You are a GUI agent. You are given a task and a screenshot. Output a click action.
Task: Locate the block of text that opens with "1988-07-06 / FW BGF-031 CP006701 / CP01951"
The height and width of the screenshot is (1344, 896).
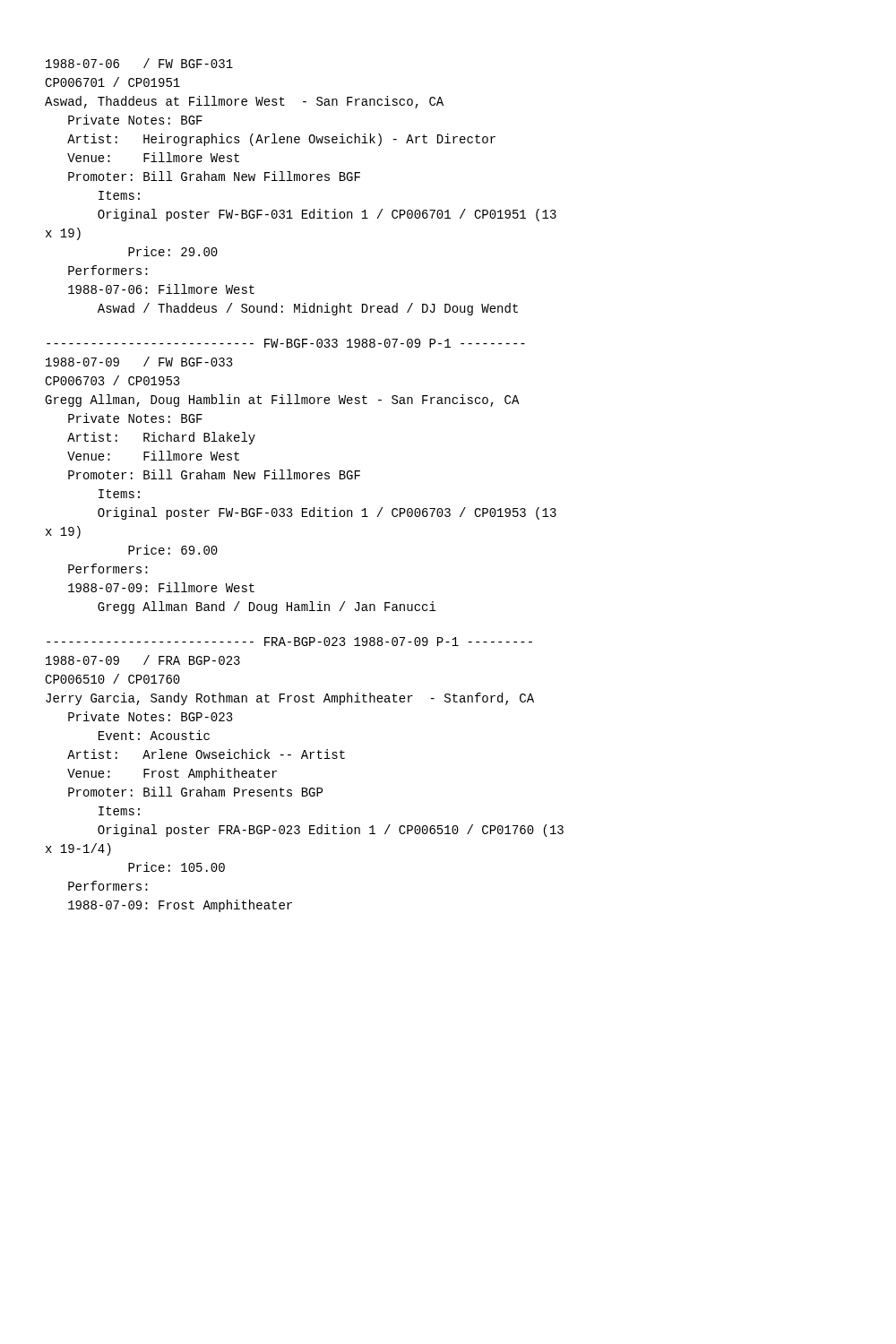(x=86, y=63)
